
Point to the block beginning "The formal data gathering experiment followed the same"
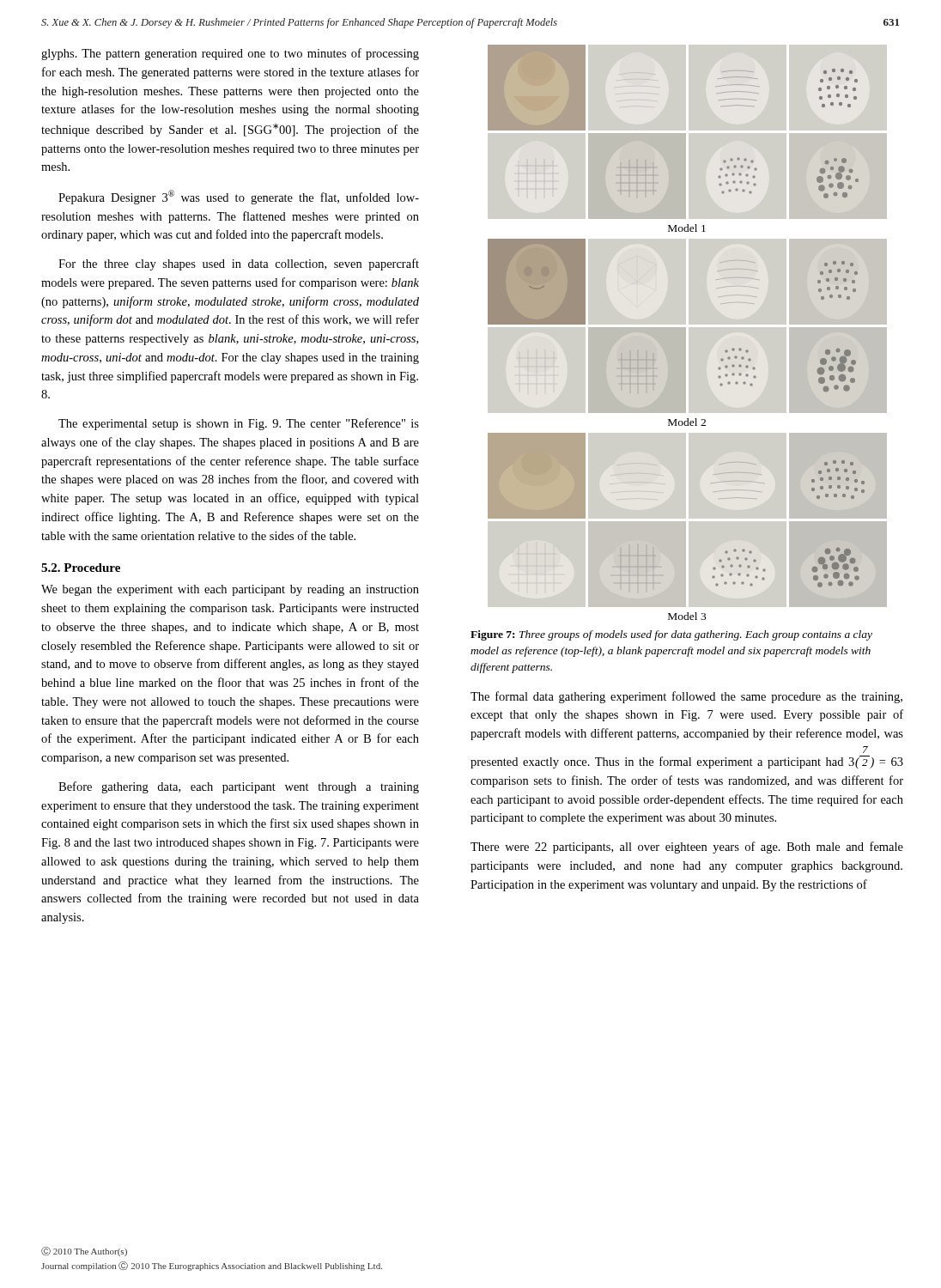[687, 758]
